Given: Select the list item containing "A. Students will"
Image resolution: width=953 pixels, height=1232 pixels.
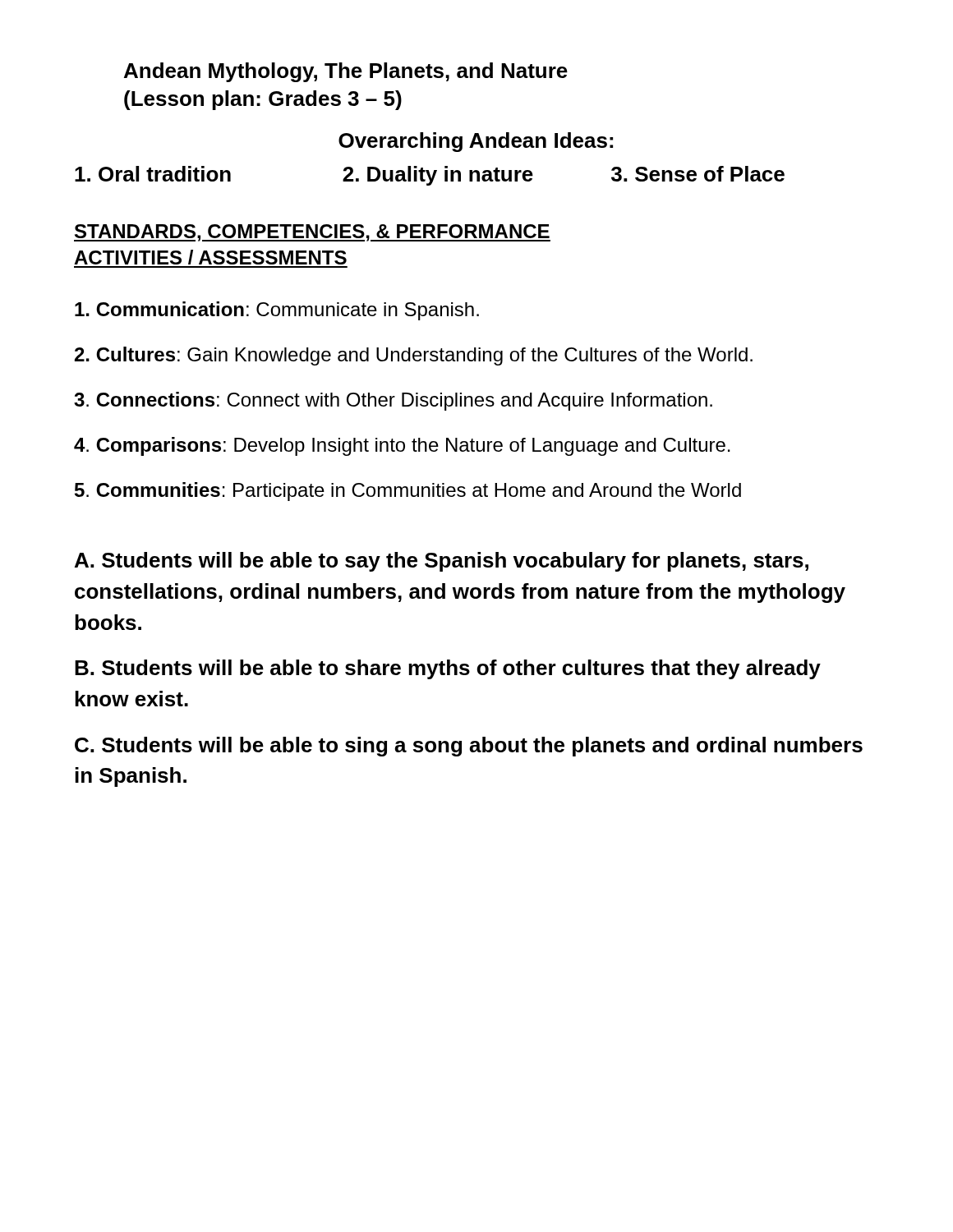Looking at the screenshot, I should click(460, 591).
